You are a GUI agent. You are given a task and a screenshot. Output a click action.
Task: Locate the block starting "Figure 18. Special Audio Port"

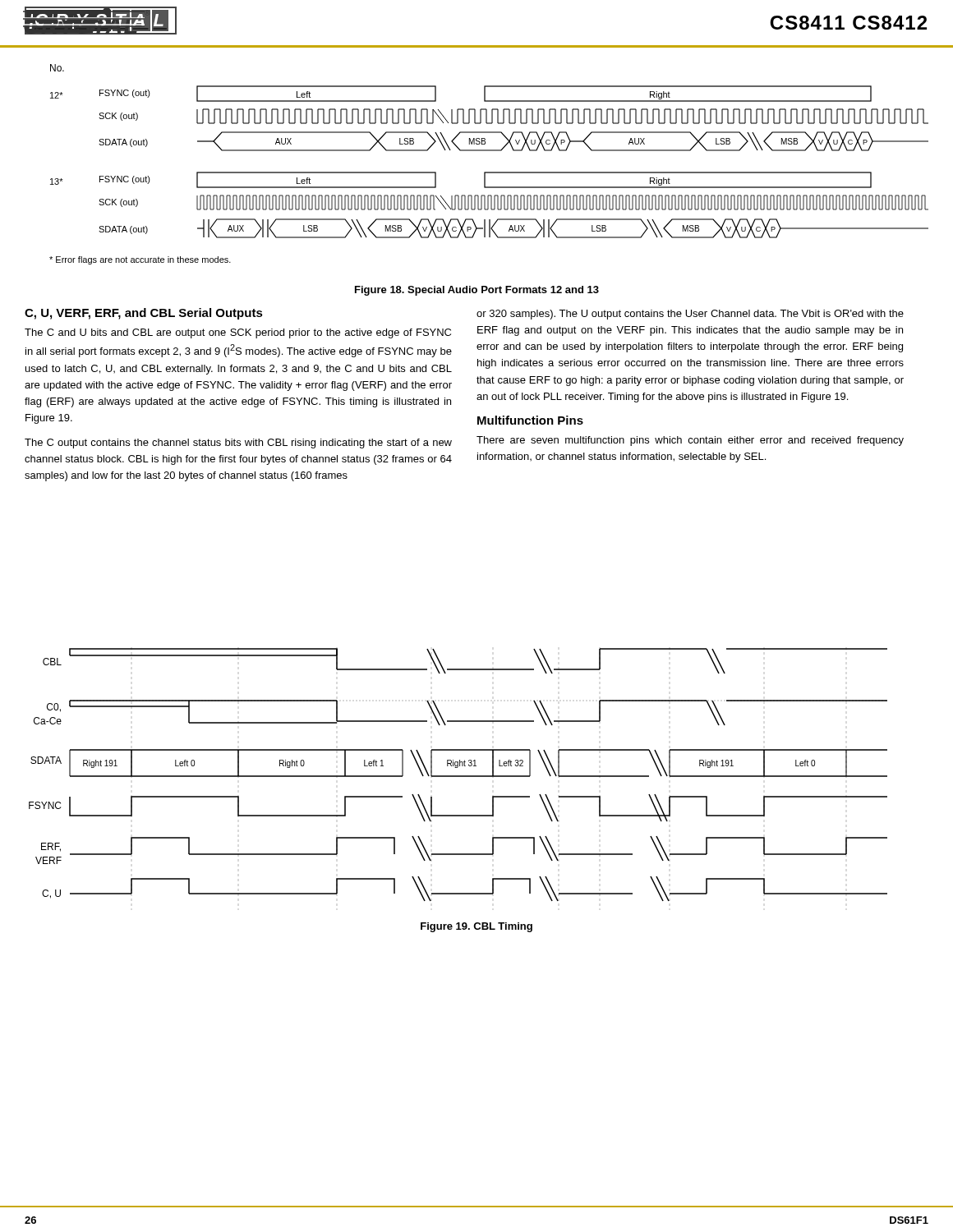point(476,290)
